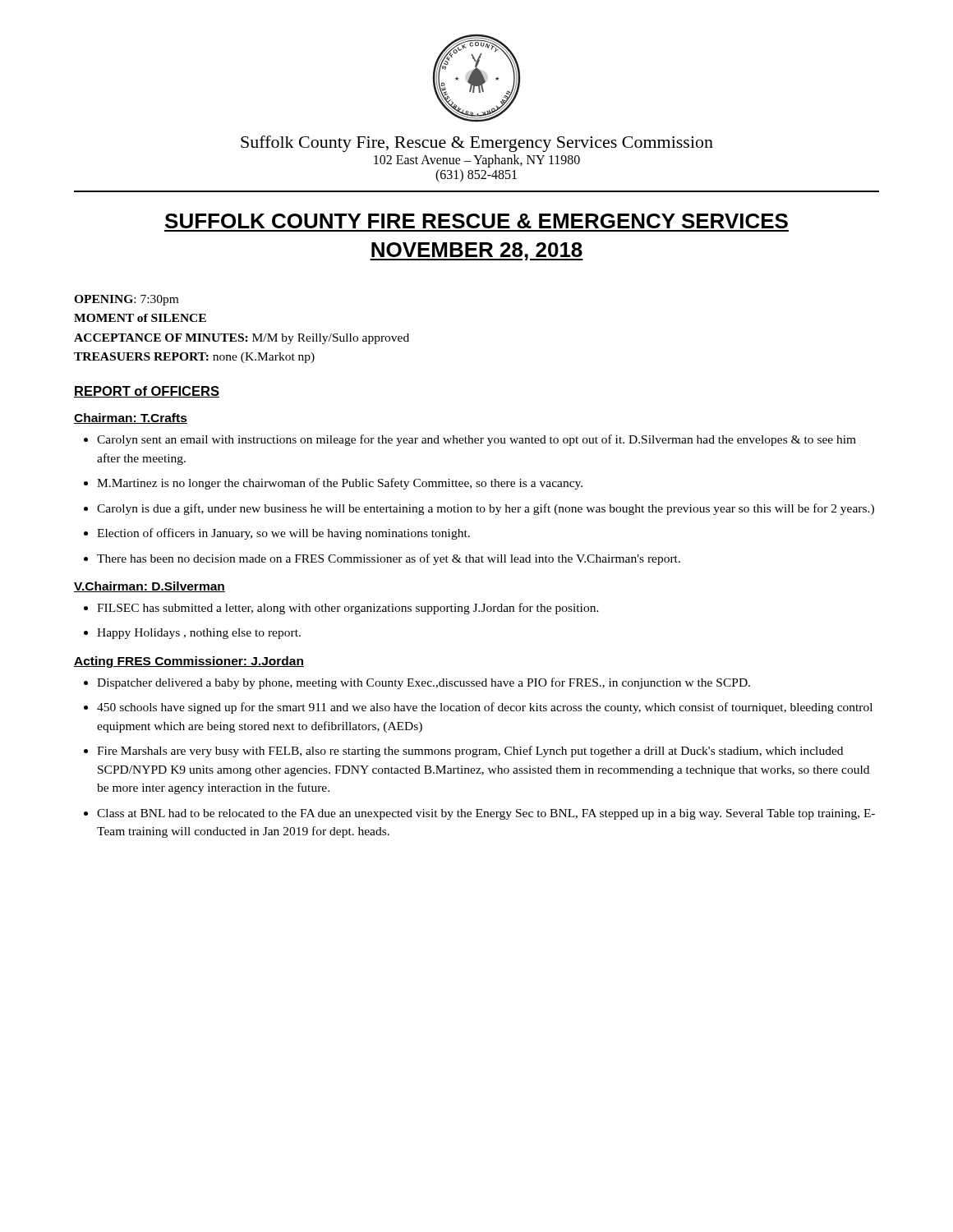Viewport: 953px width, 1232px height.
Task: Find the passage starting "Fire Marshals are very busy with FELB, also"
Action: tap(476, 770)
